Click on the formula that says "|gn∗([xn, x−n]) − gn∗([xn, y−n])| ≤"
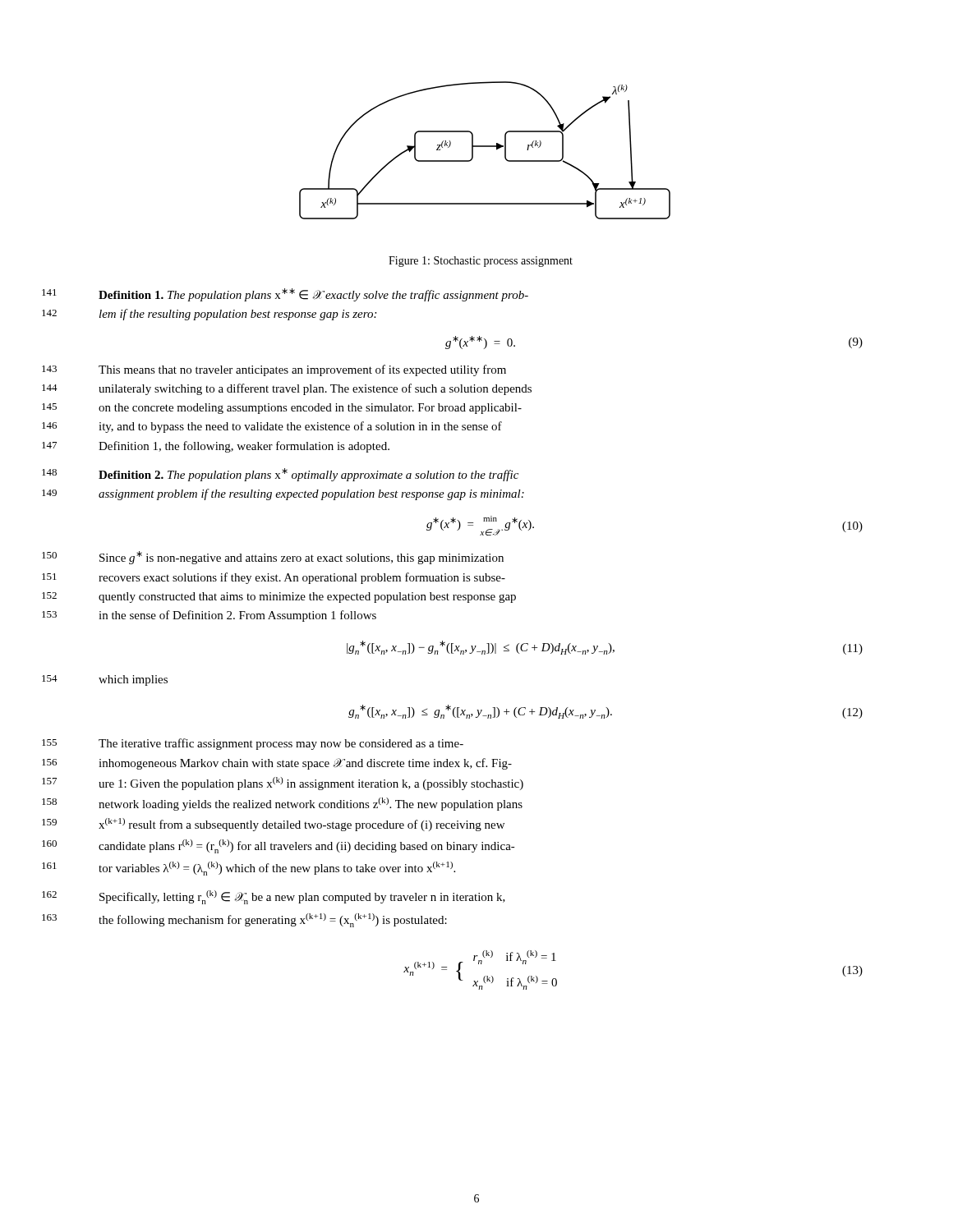 (604, 648)
